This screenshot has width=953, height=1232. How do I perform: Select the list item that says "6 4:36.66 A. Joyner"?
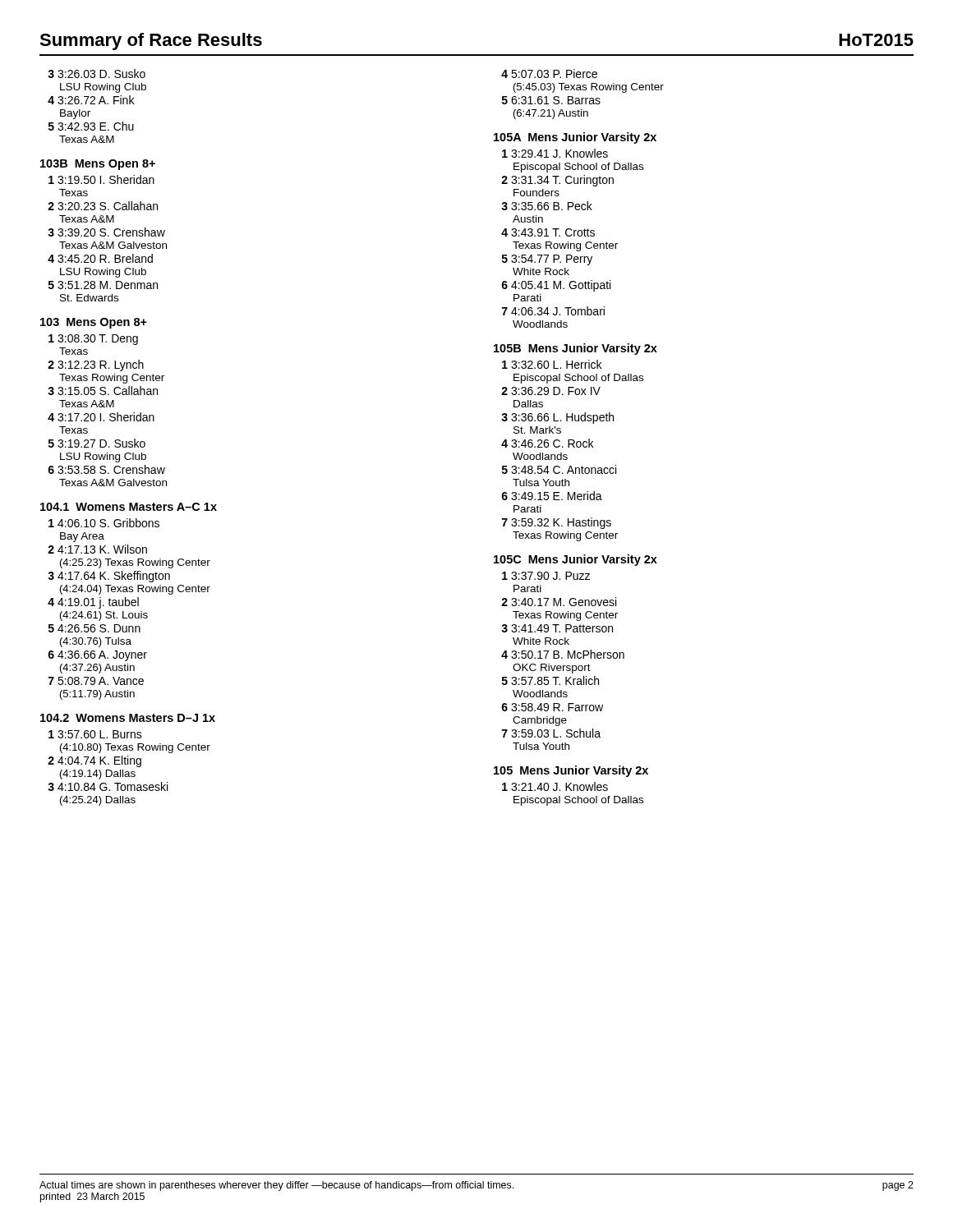point(93,661)
